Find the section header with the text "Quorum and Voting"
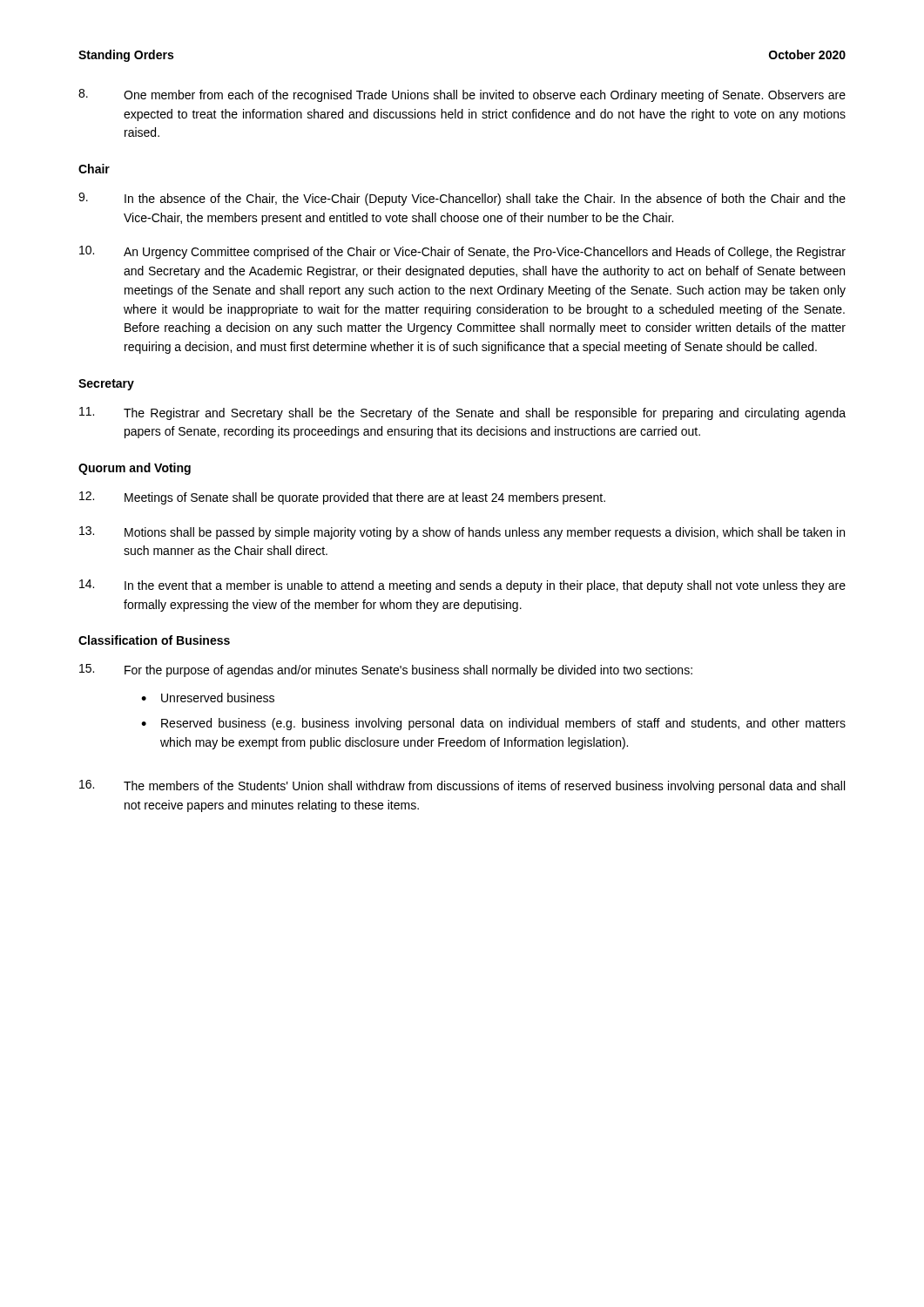 pyautogui.click(x=135, y=468)
